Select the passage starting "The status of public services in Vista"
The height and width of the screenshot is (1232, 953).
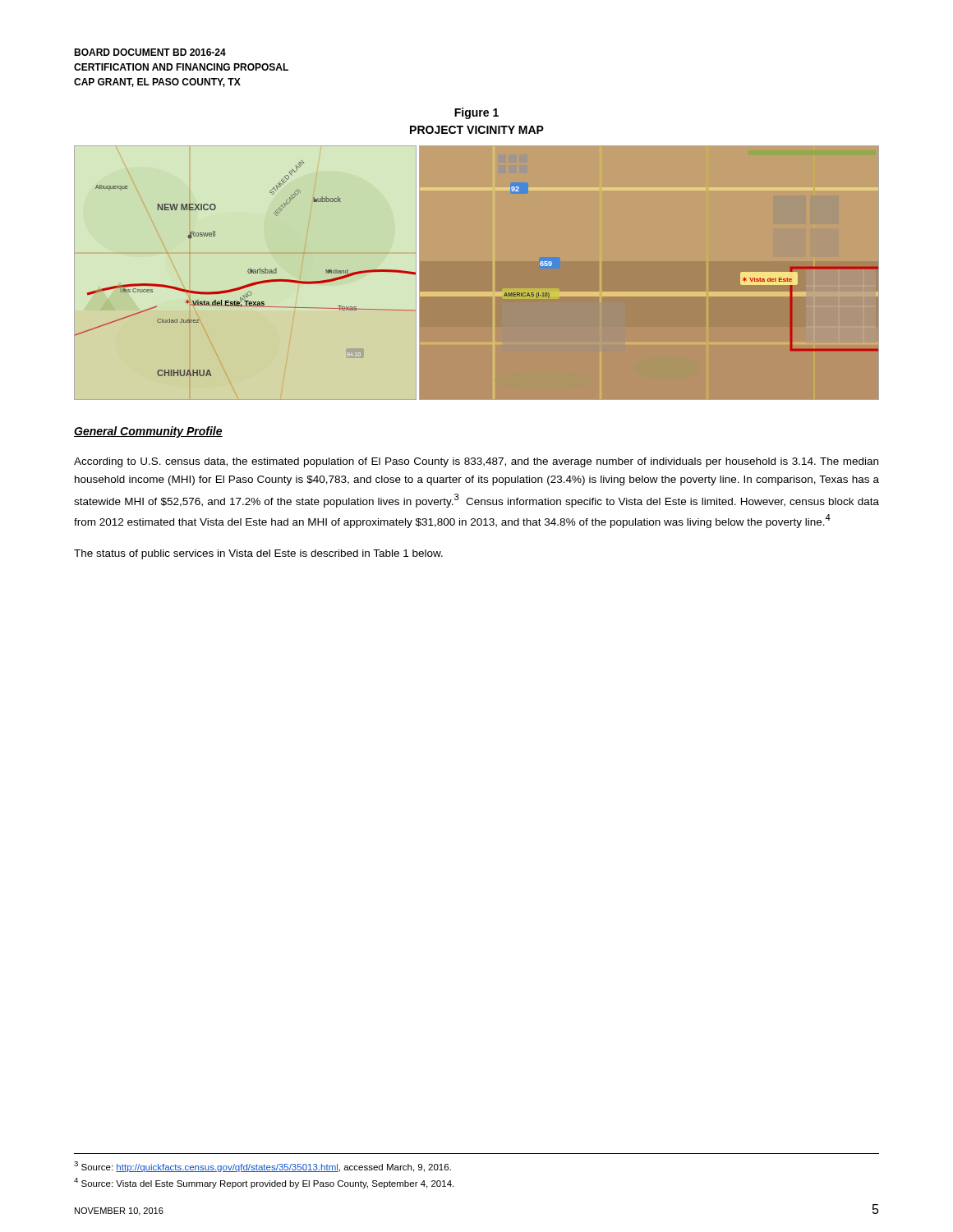(259, 553)
